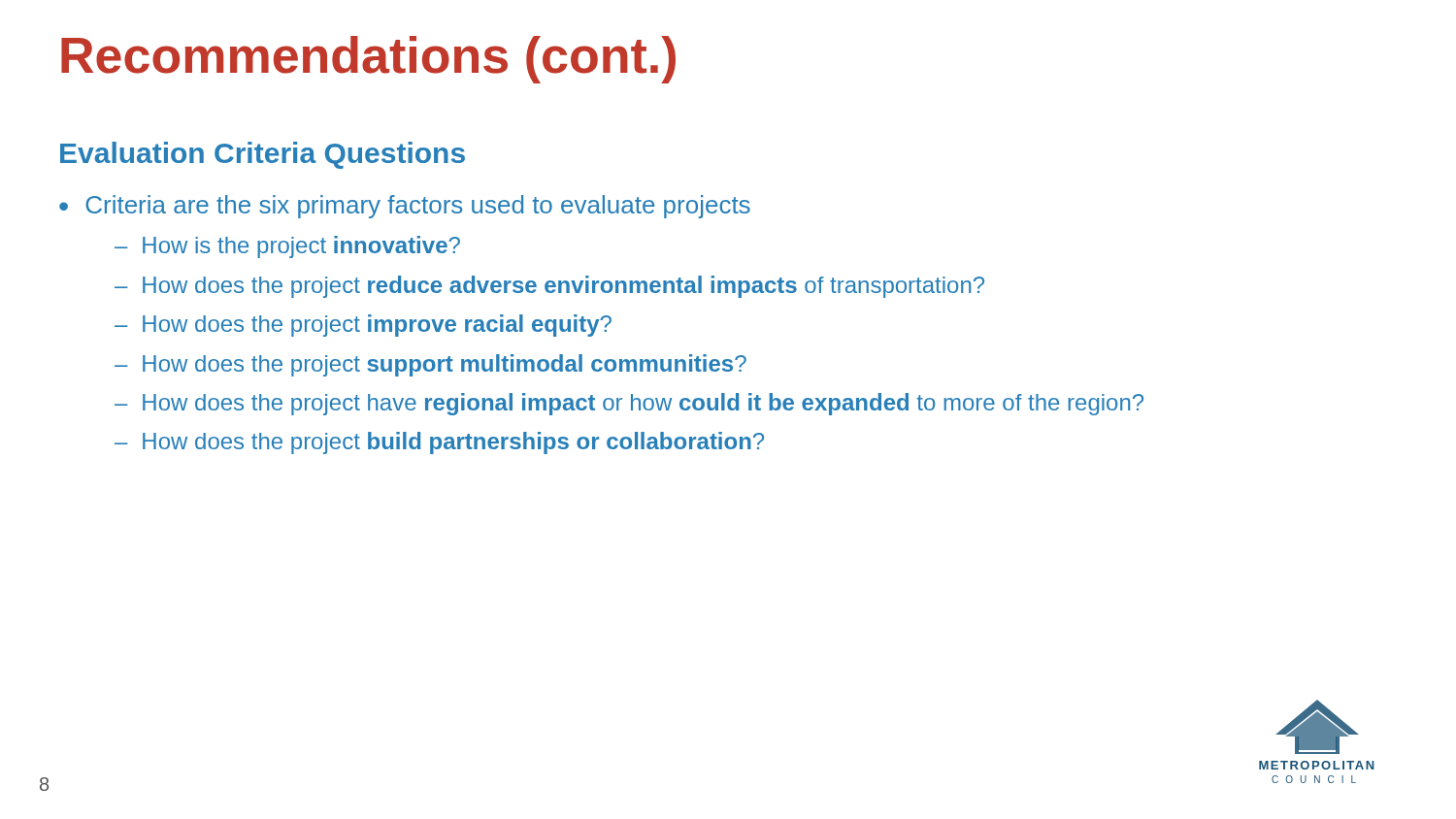Click on the logo
Screen dimensions: 819x1456
click(x=1318, y=749)
